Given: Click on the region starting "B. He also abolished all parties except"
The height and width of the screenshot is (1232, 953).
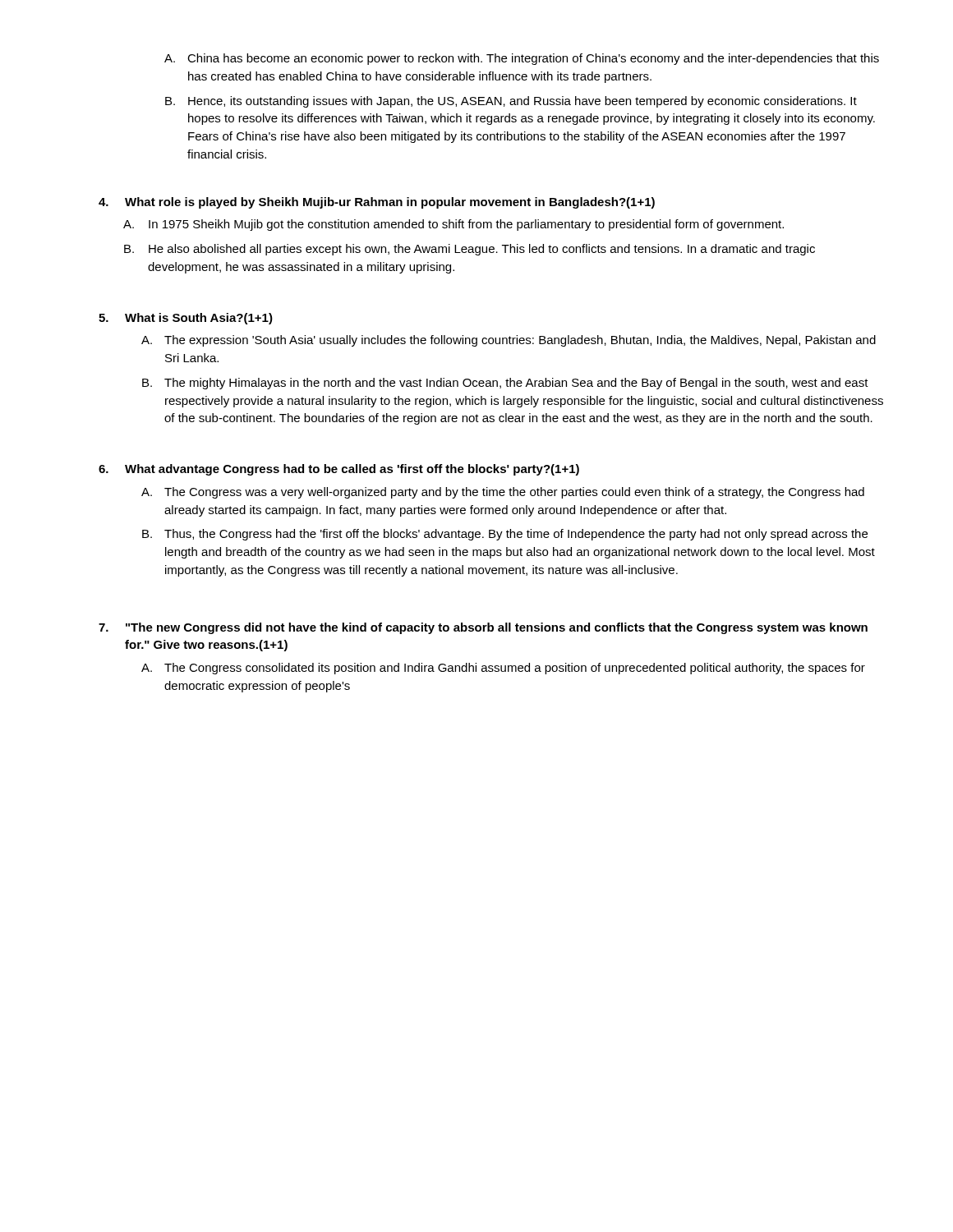Looking at the screenshot, I should click(x=505, y=258).
